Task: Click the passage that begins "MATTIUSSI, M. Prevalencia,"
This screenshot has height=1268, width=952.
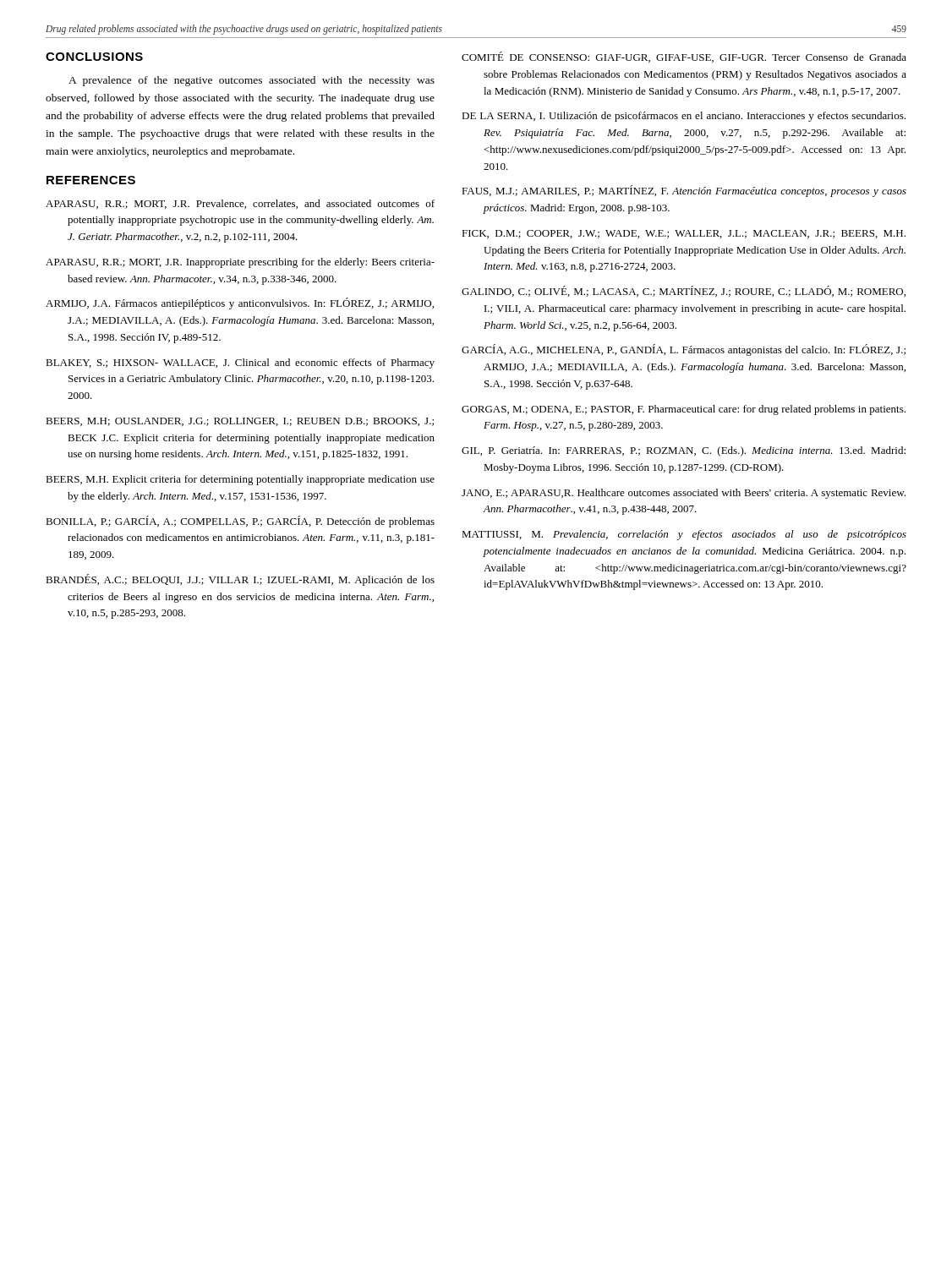Action: coord(684,559)
